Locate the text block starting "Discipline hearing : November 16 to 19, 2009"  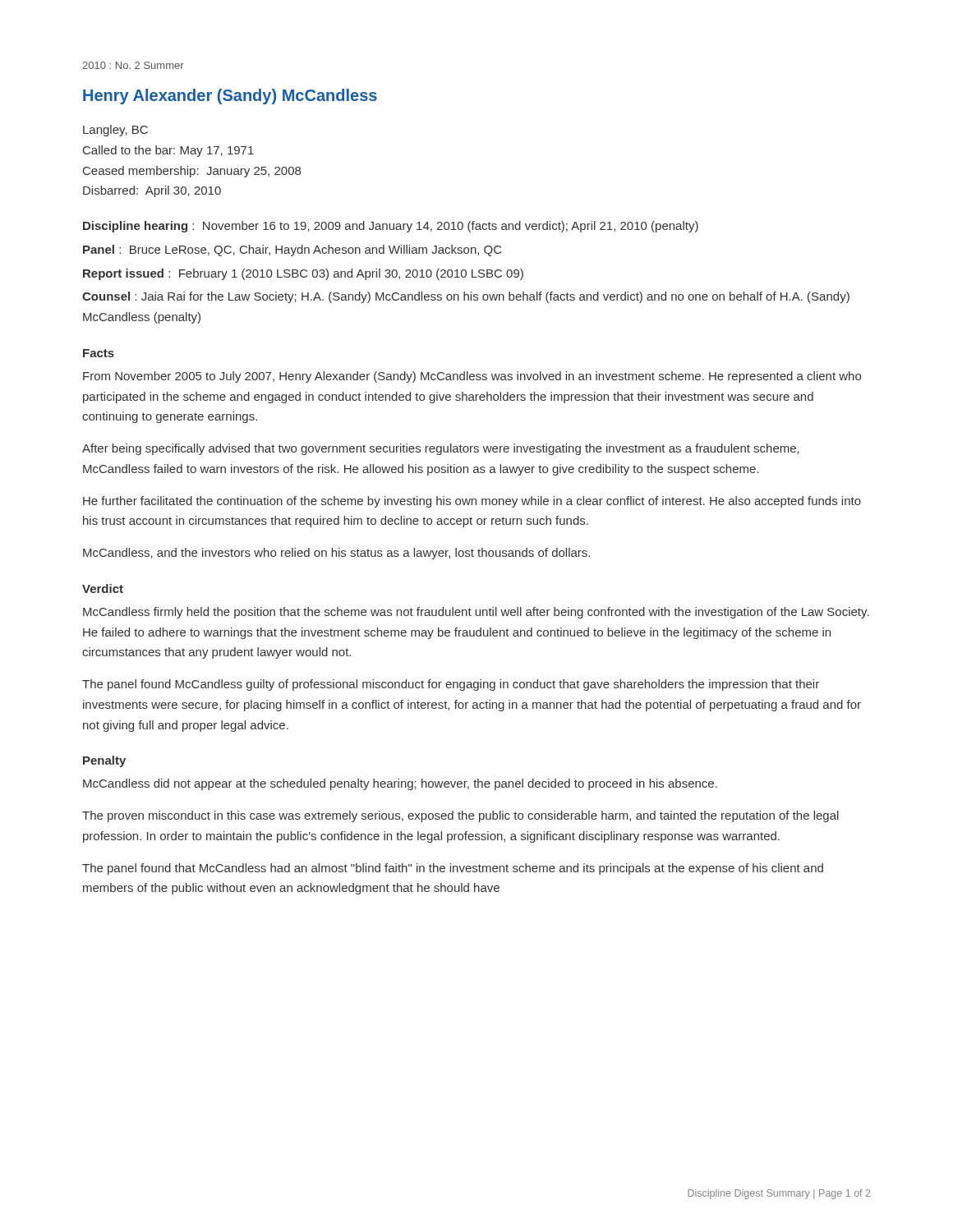click(390, 225)
